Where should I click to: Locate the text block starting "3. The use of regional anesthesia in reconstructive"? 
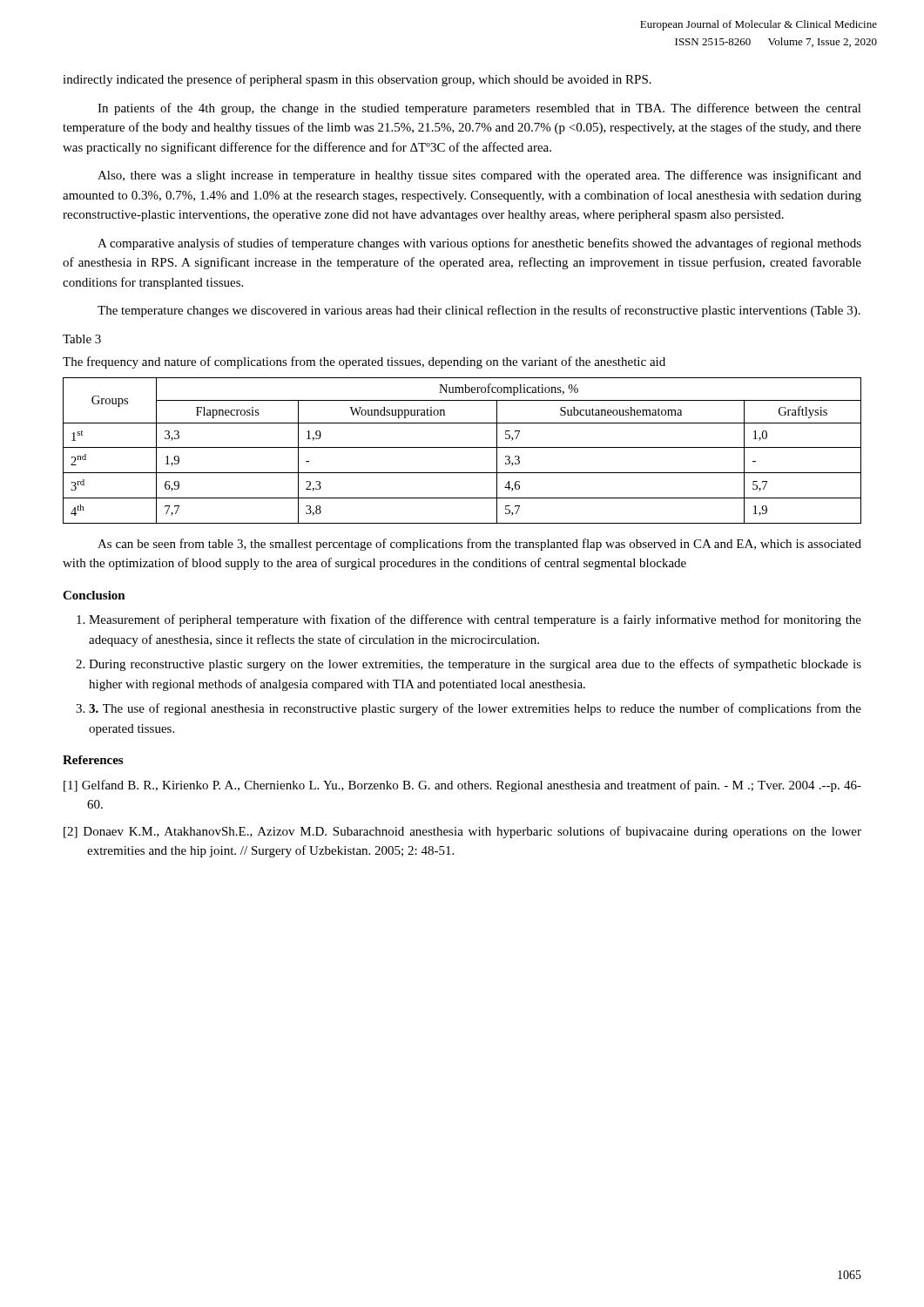(475, 718)
